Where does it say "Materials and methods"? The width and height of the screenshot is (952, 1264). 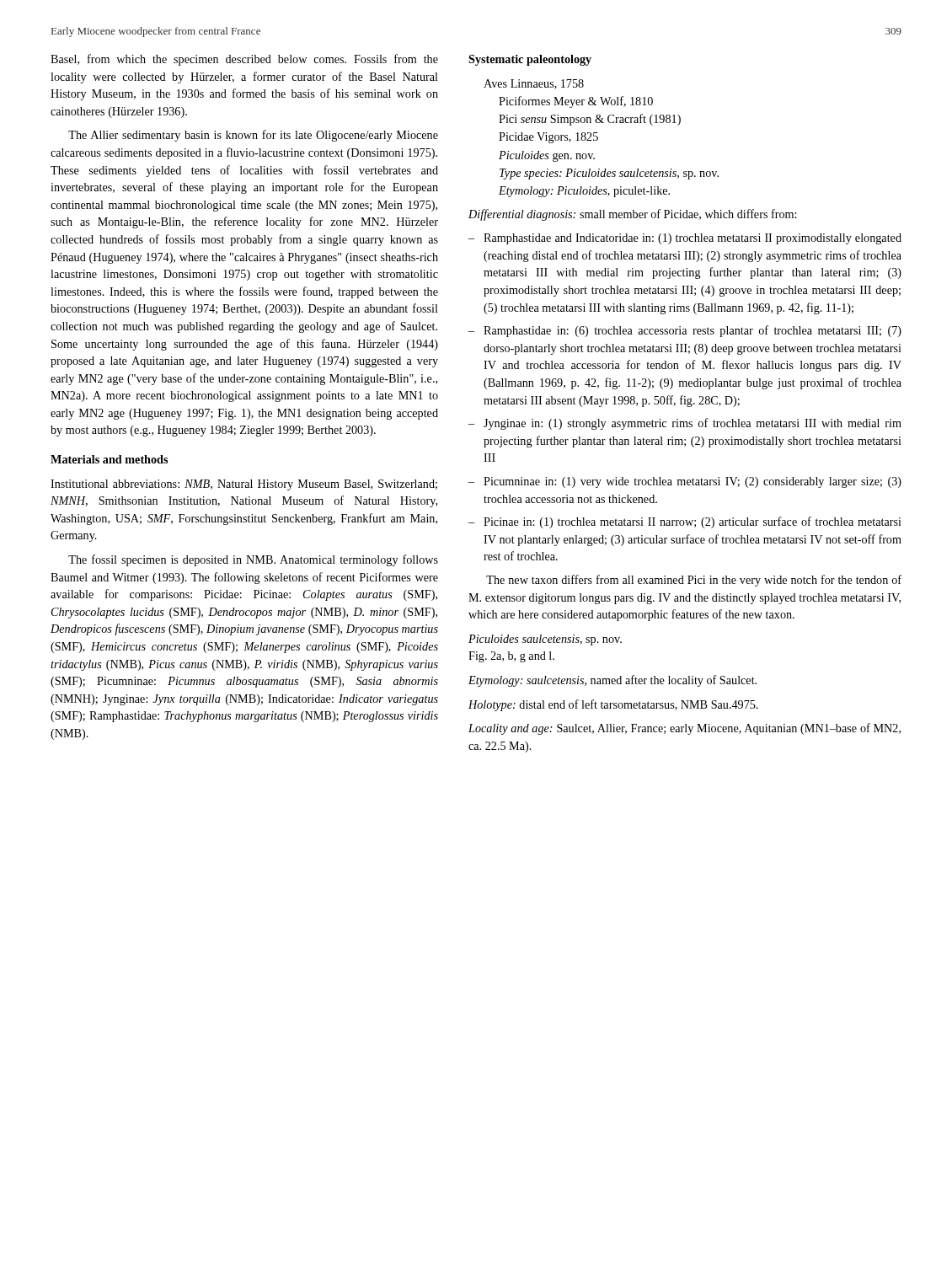(109, 459)
